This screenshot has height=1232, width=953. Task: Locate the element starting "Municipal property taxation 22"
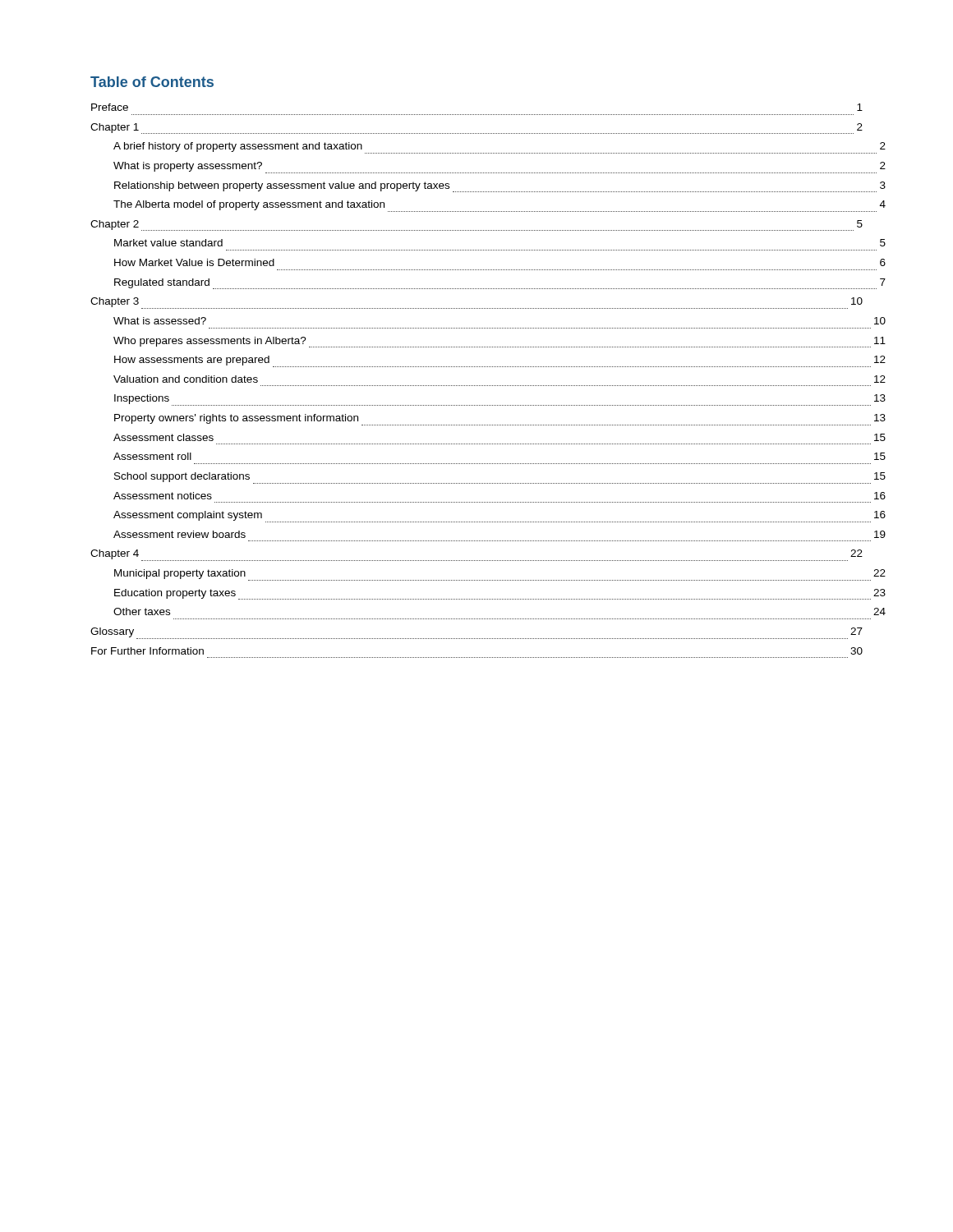click(500, 573)
